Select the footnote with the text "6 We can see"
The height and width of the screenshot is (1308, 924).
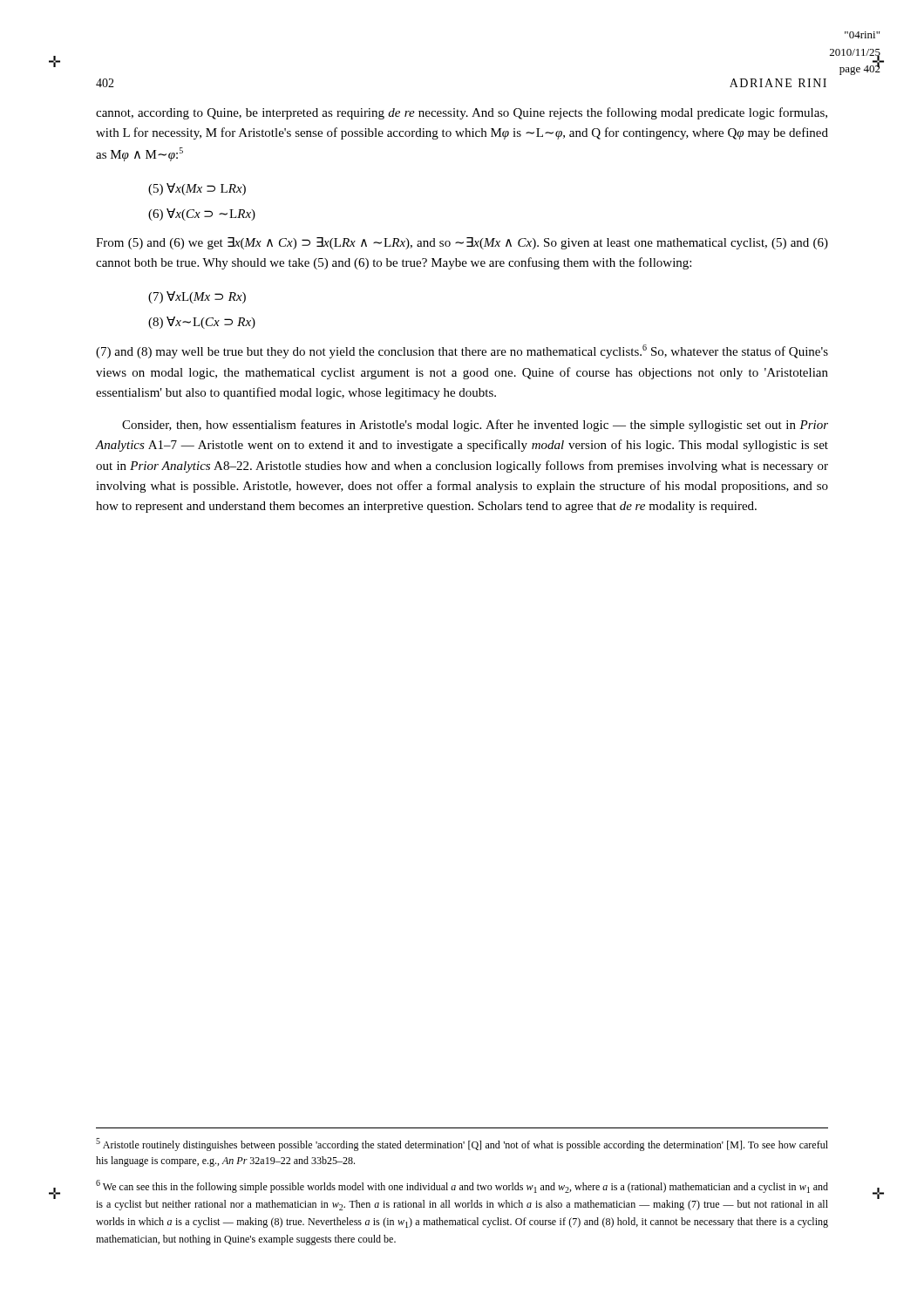coord(462,1211)
